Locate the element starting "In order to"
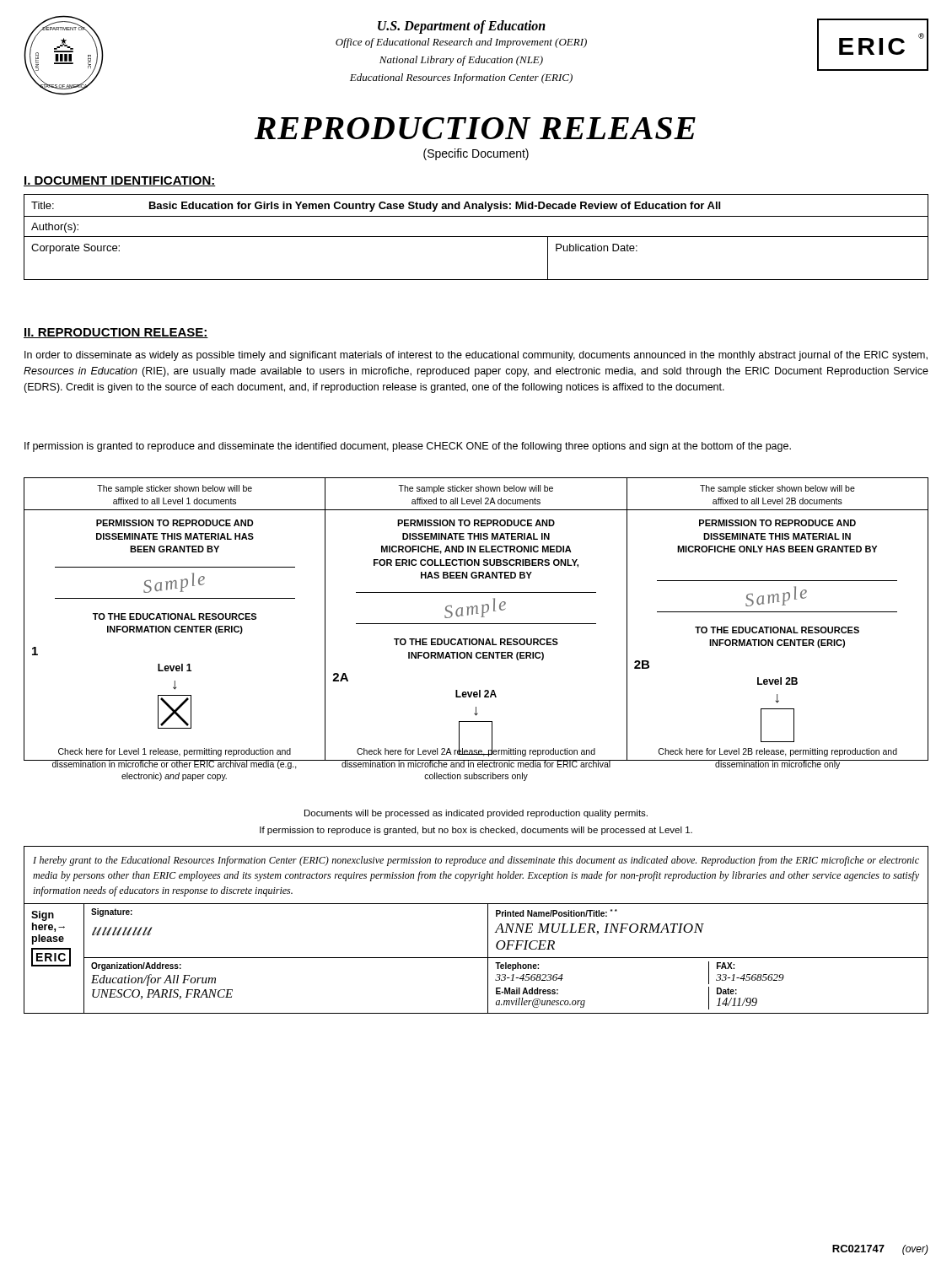The width and height of the screenshot is (952, 1265). point(476,371)
